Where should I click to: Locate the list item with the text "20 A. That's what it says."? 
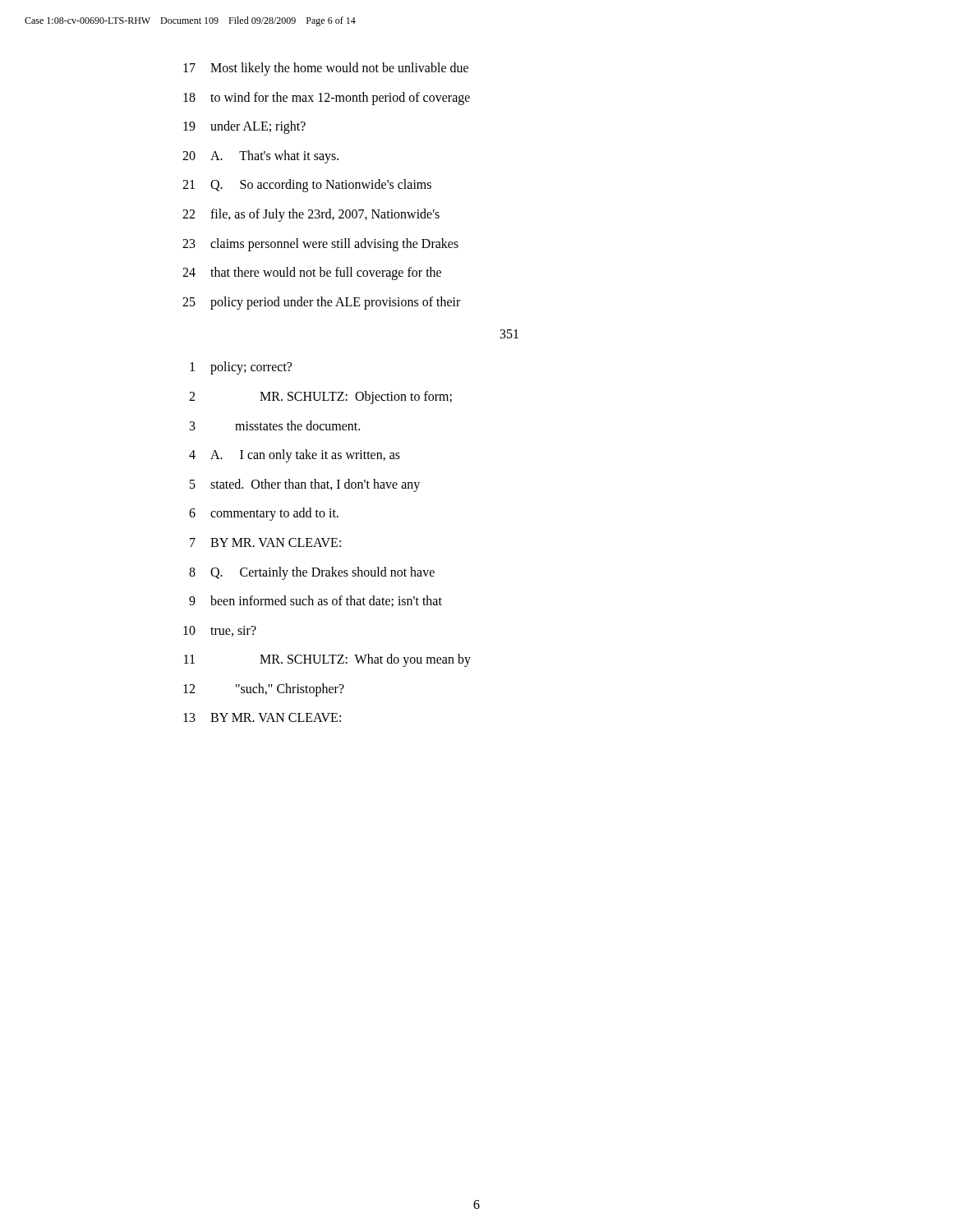click(x=252, y=156)
